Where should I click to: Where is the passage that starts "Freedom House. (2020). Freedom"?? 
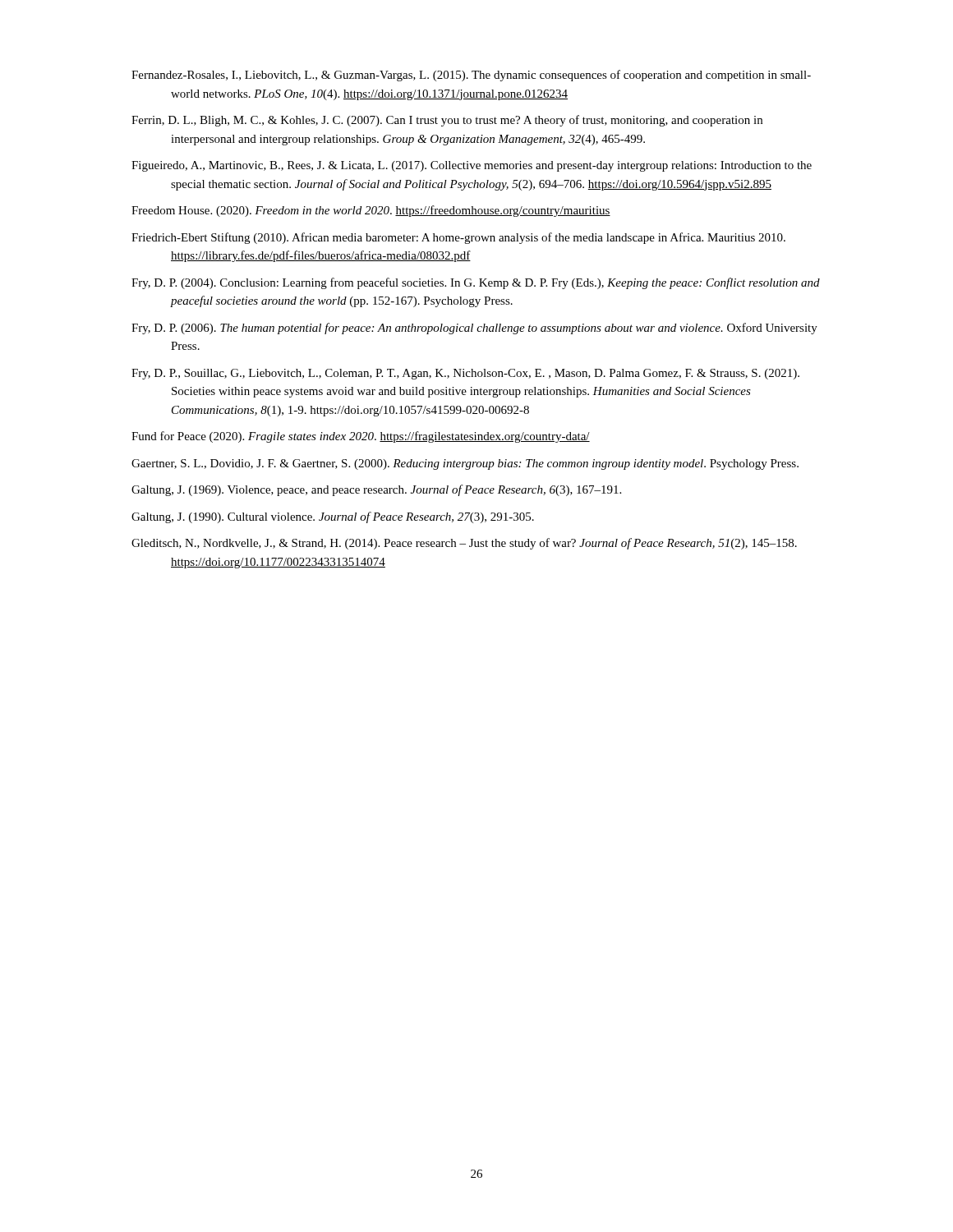371,210
